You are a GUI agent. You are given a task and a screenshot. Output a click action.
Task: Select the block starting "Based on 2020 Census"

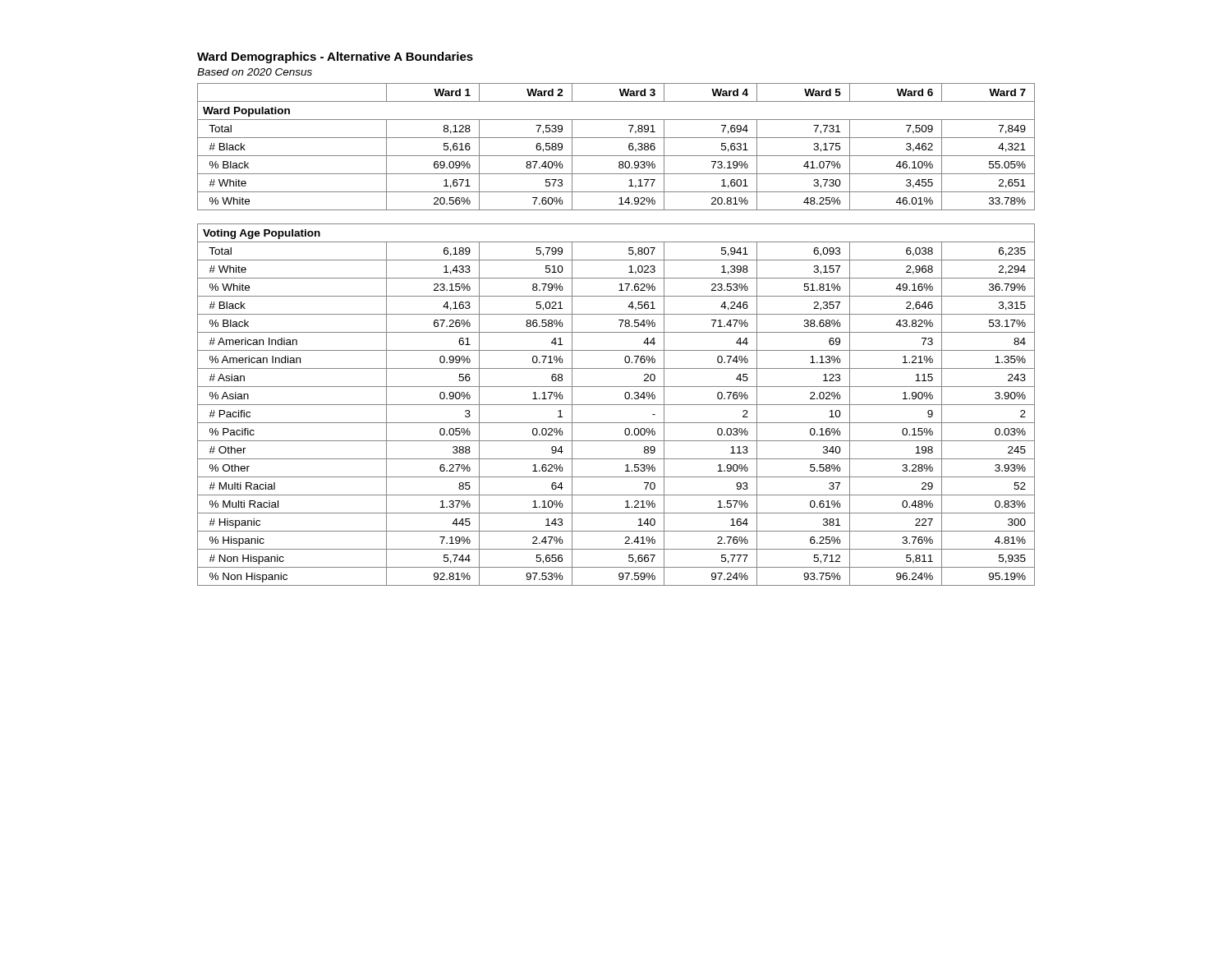pyautogui.click(x=255, y=72)
